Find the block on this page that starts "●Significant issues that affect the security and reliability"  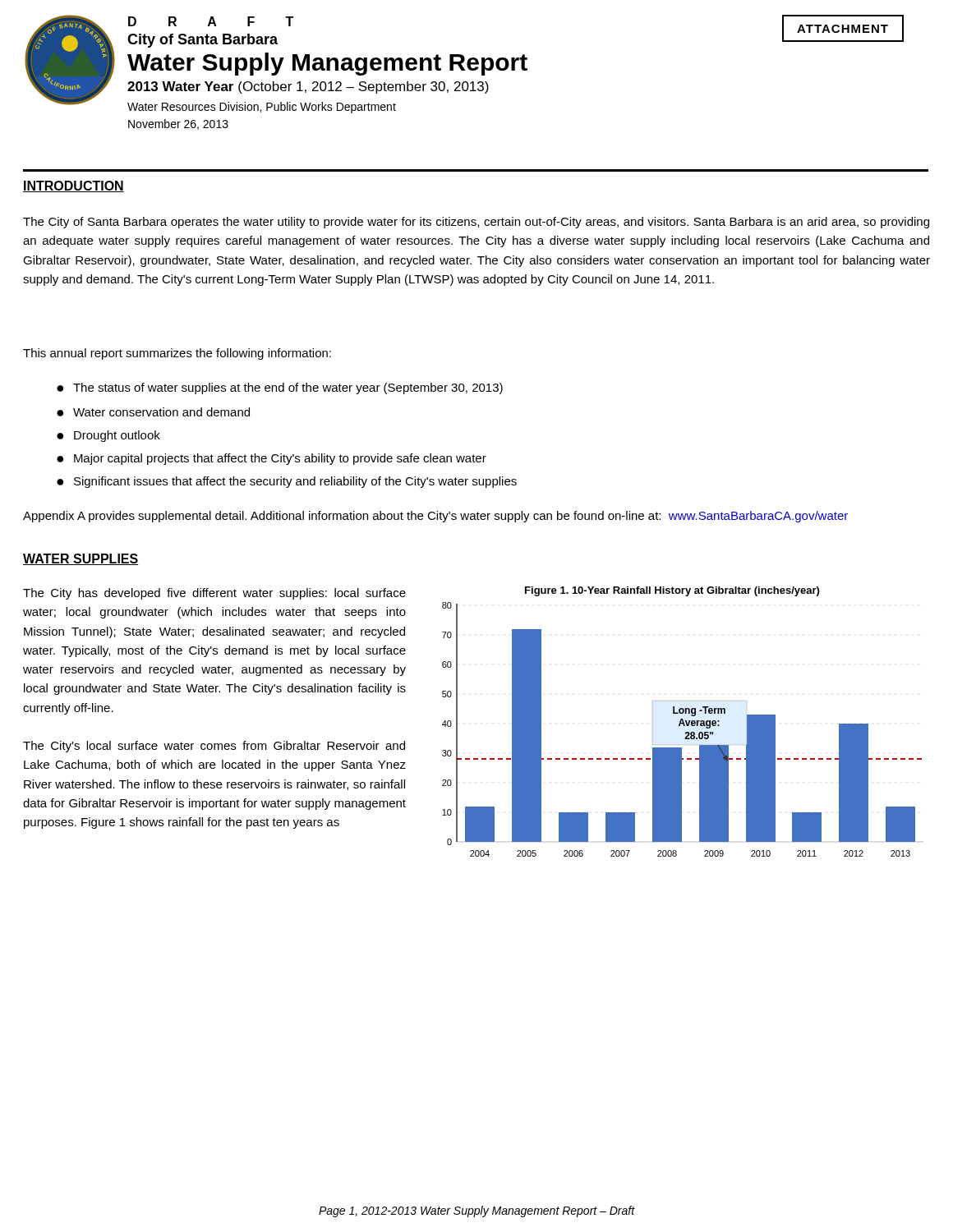pos(286,482)
